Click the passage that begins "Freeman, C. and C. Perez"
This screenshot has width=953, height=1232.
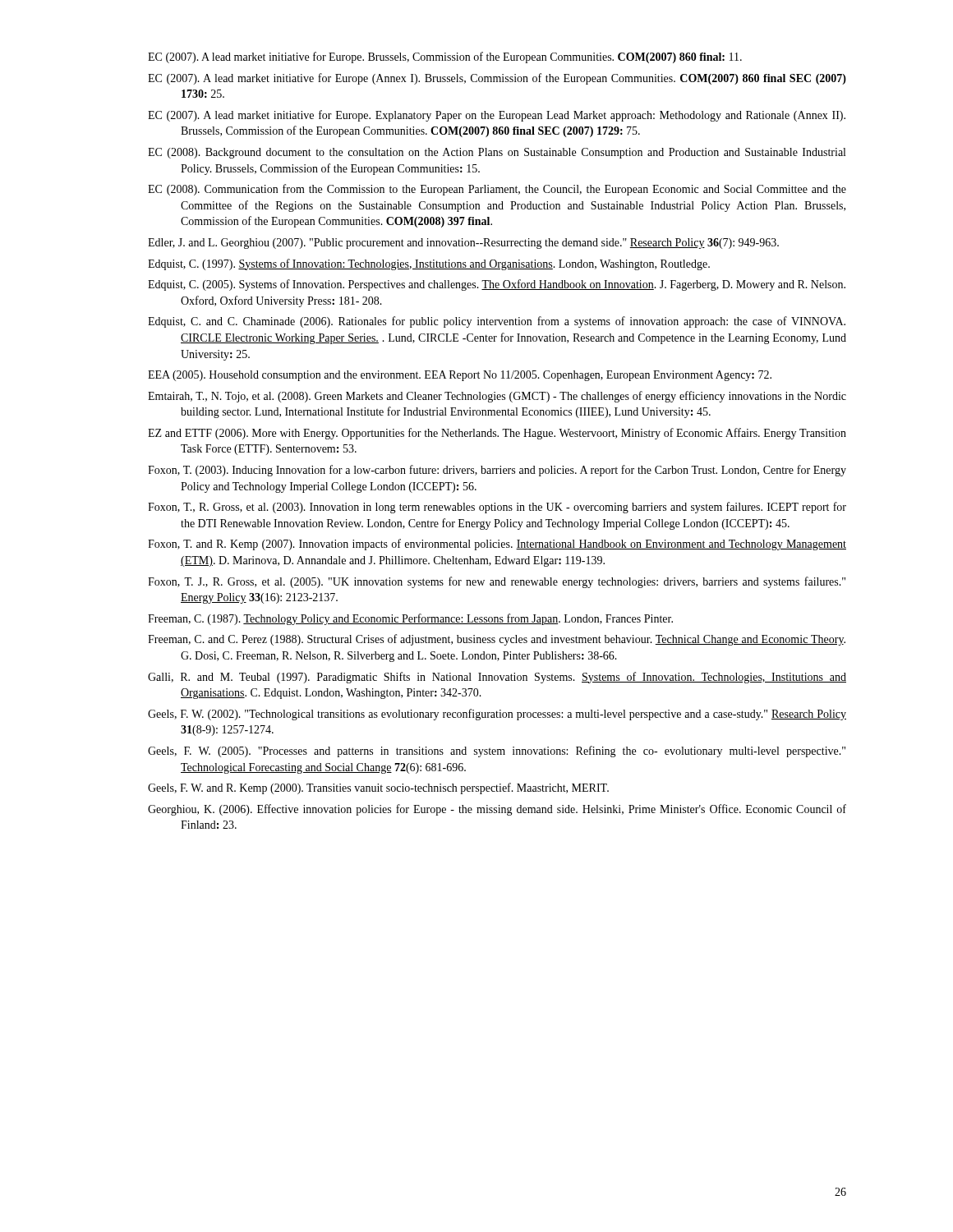click(497, 648)
